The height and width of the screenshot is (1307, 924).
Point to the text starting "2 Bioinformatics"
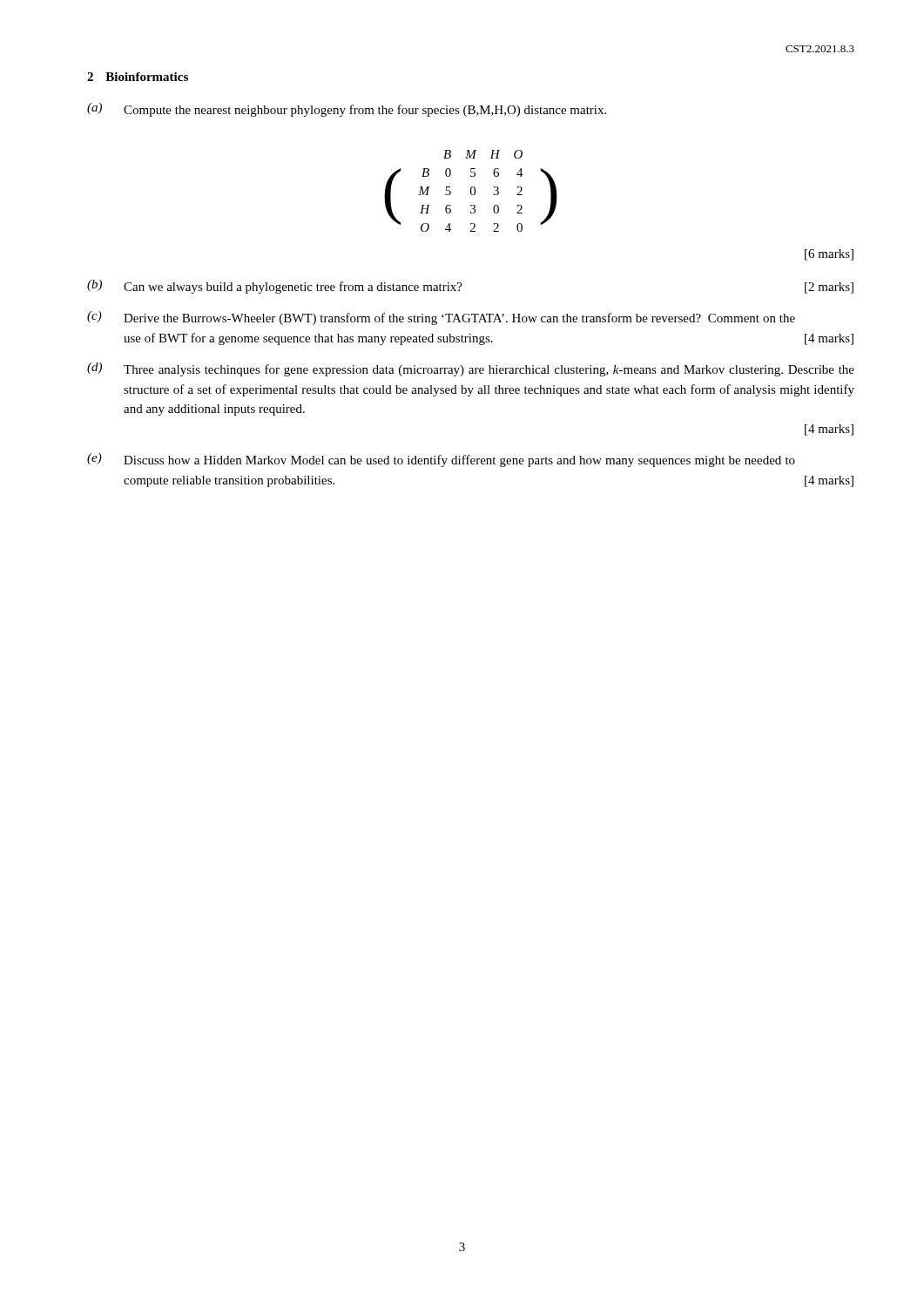click(x=138, y=77)
